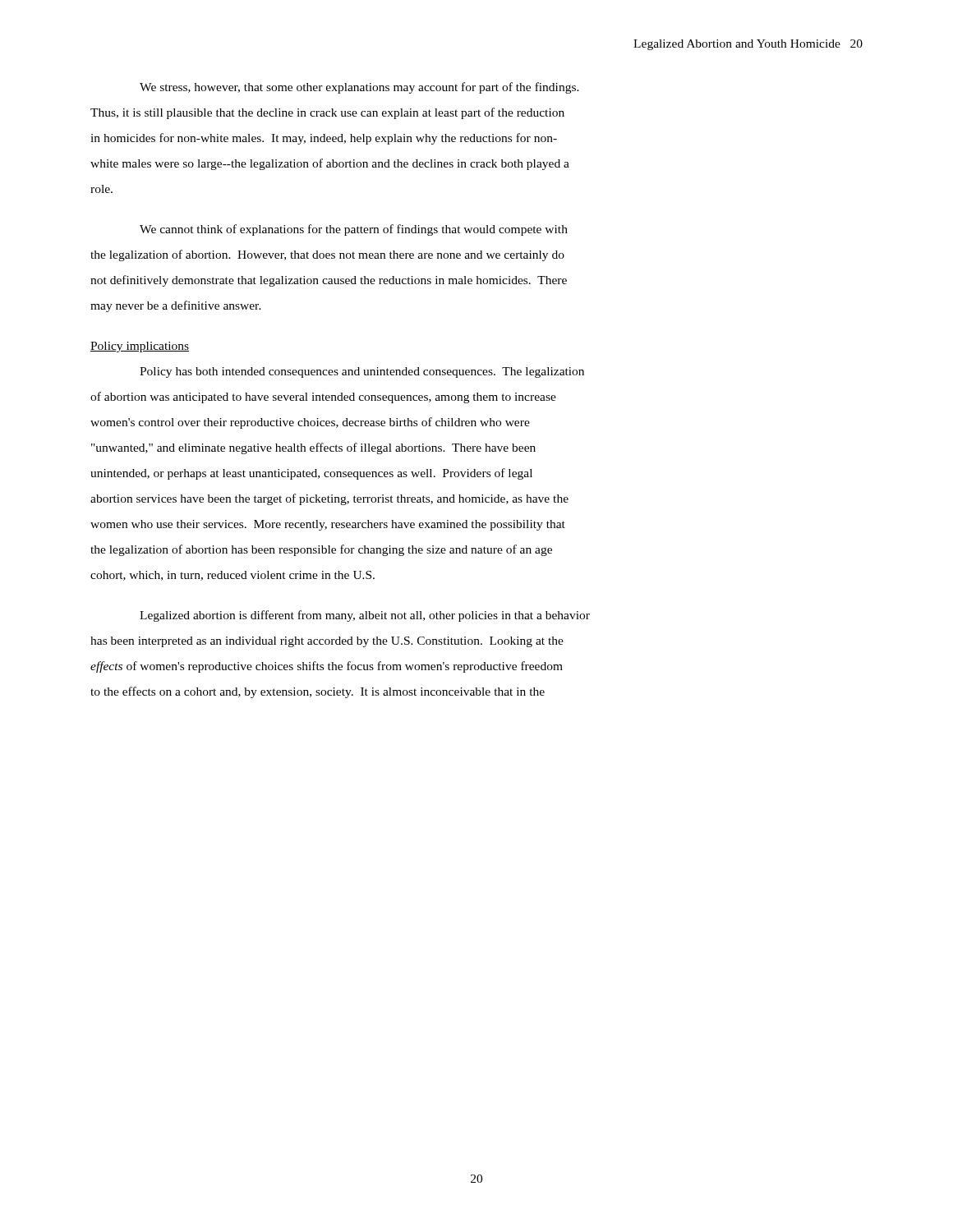The width and height of the screenshot is (953, 1232).
Task: Click on the passage starting "We stress, however, that some other explanations"
Action: point(360,87)
